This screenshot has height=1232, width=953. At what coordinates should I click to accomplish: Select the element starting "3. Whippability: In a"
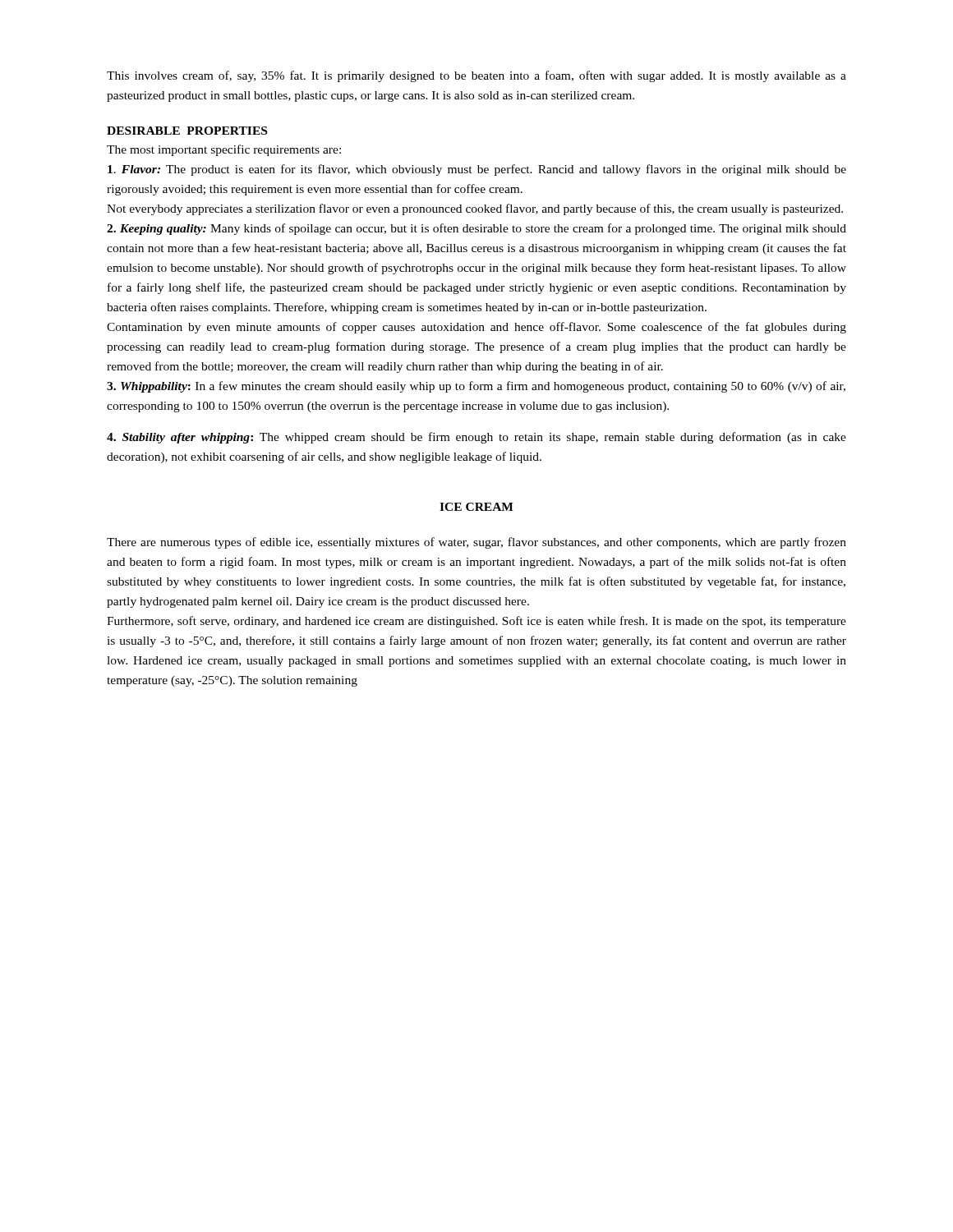coord(476,396)
